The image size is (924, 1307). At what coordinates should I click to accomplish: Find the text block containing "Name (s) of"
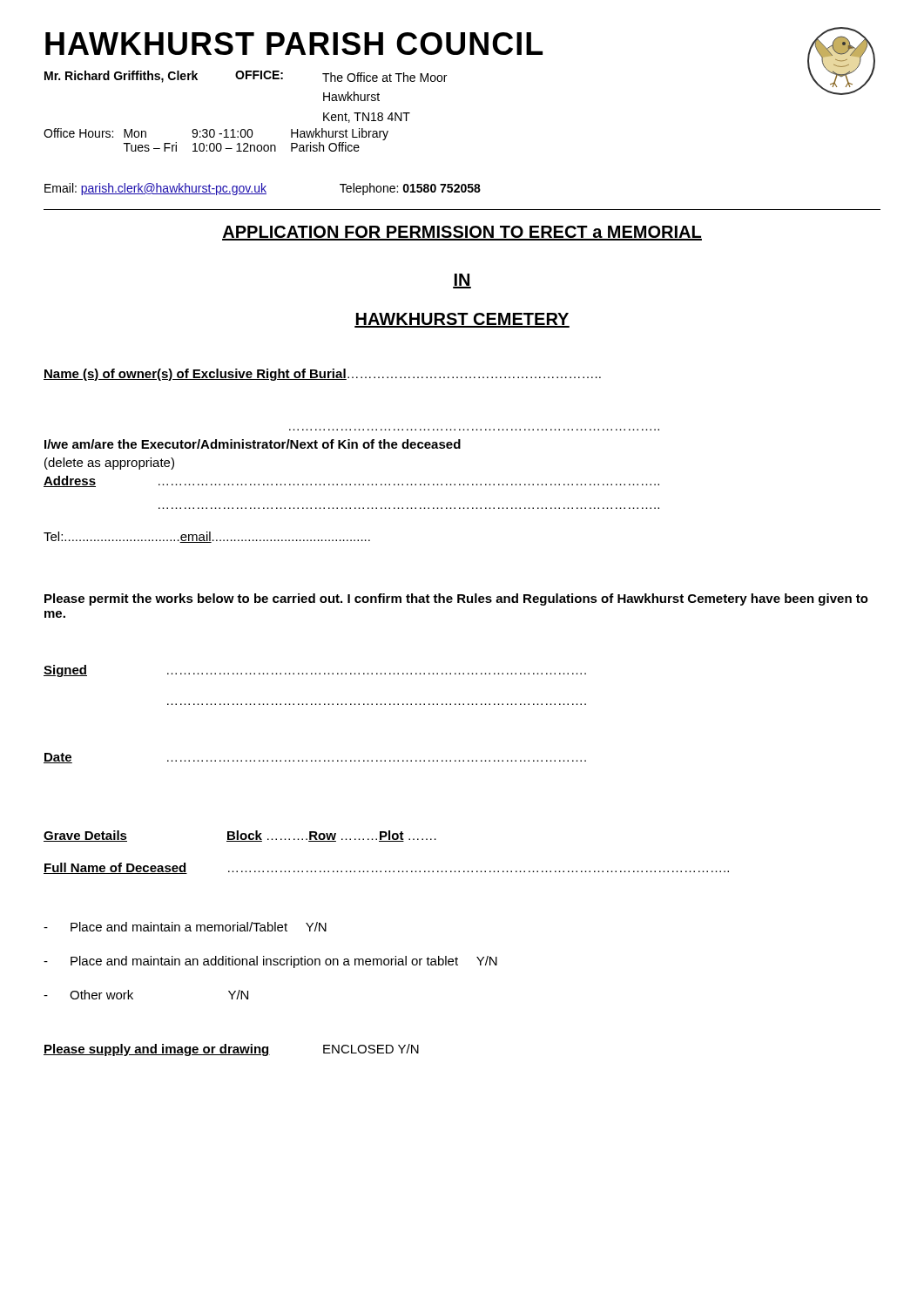(323, 373)
